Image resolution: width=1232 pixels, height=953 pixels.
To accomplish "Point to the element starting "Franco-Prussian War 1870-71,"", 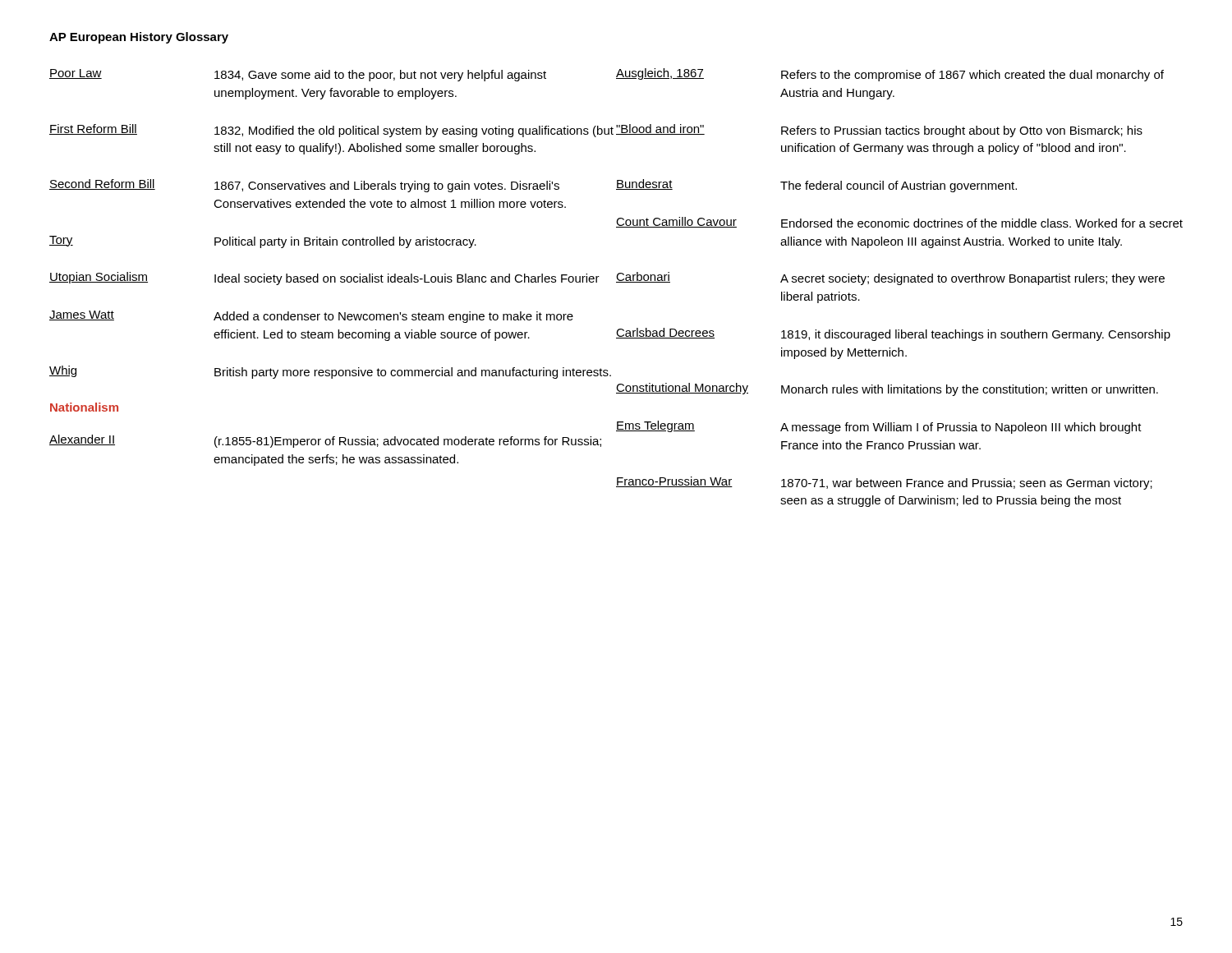I will coord(899,492).
